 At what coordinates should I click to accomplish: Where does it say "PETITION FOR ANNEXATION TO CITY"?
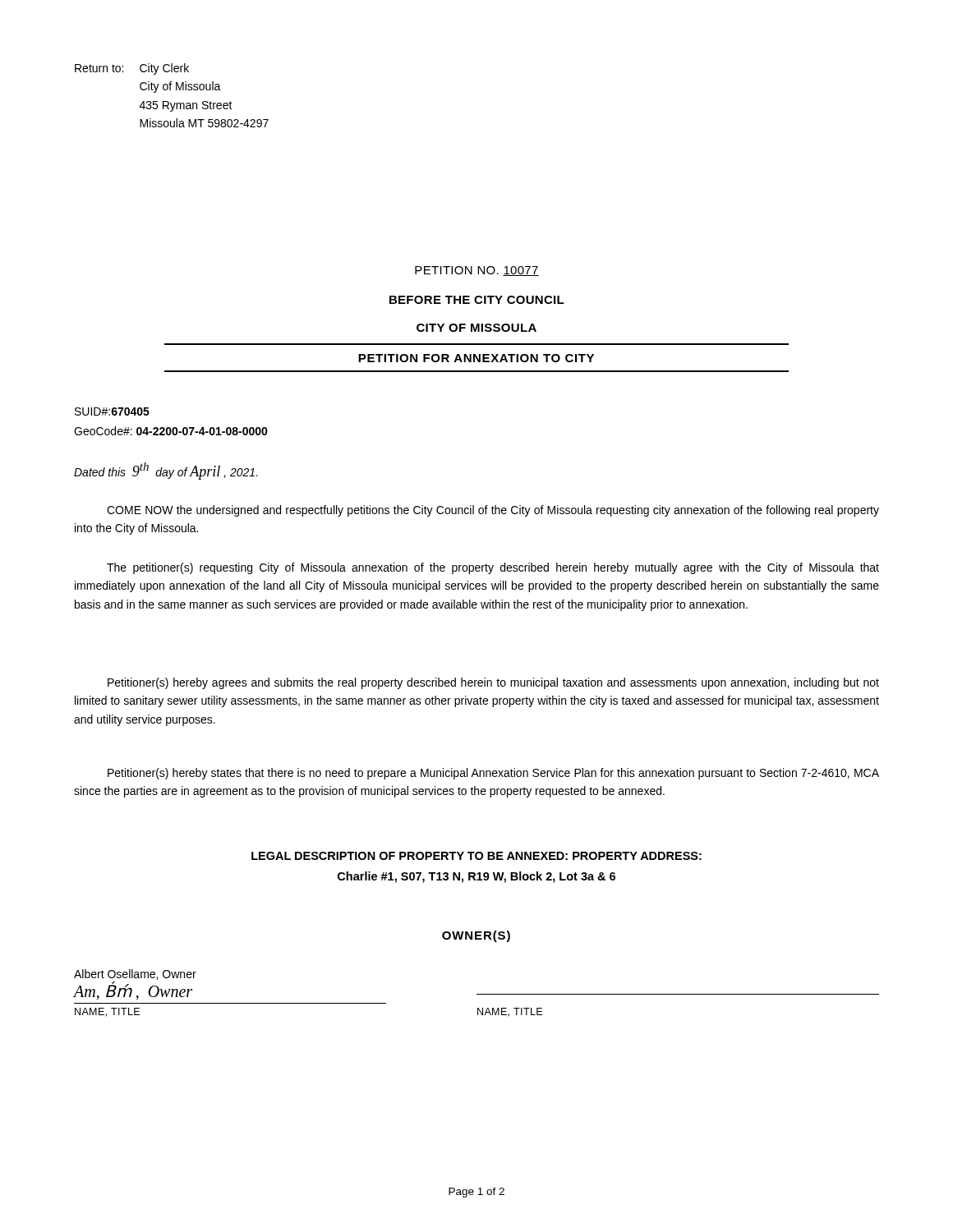click(476, 358)
